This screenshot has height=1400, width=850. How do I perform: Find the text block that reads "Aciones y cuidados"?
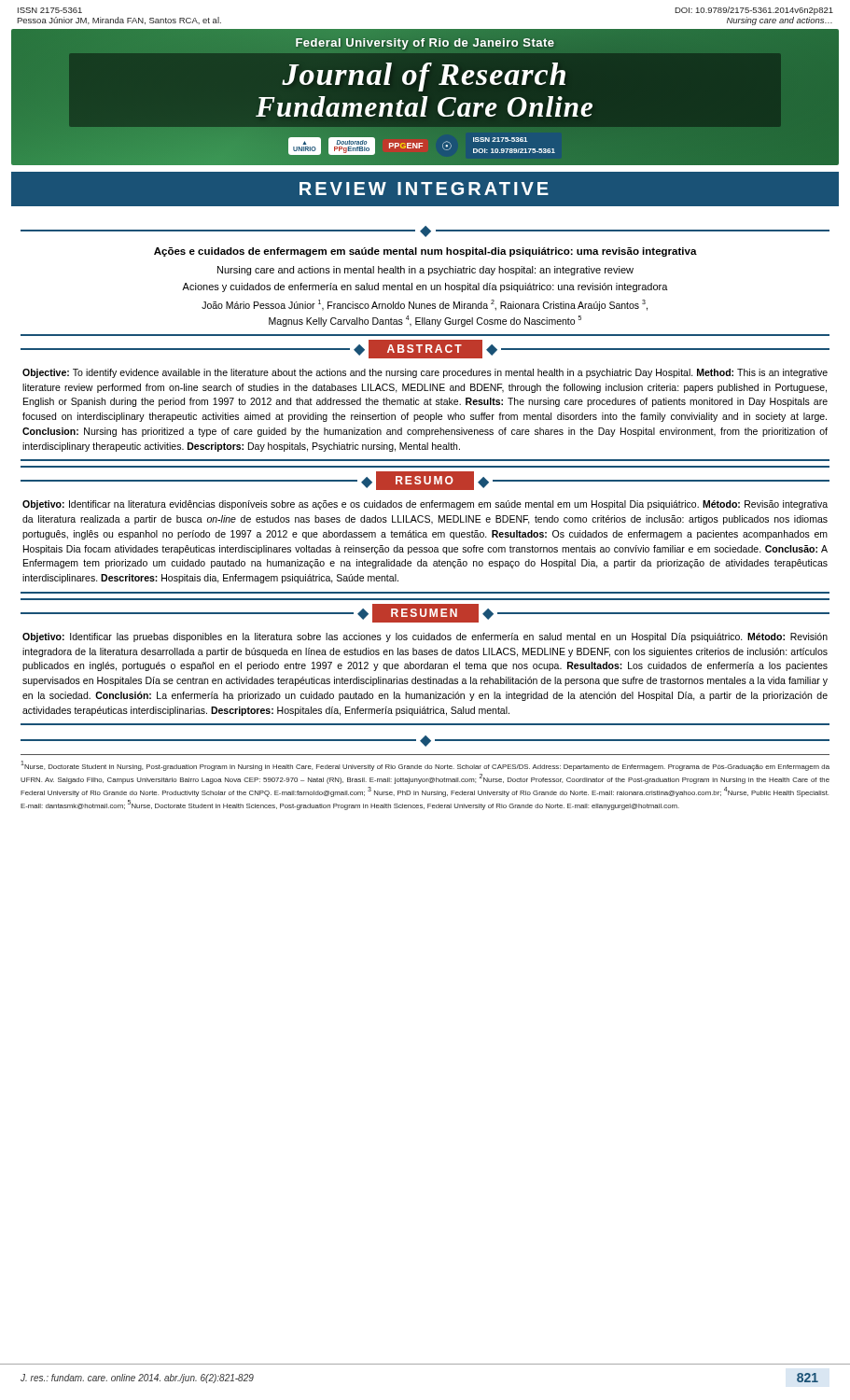(425, 286)
